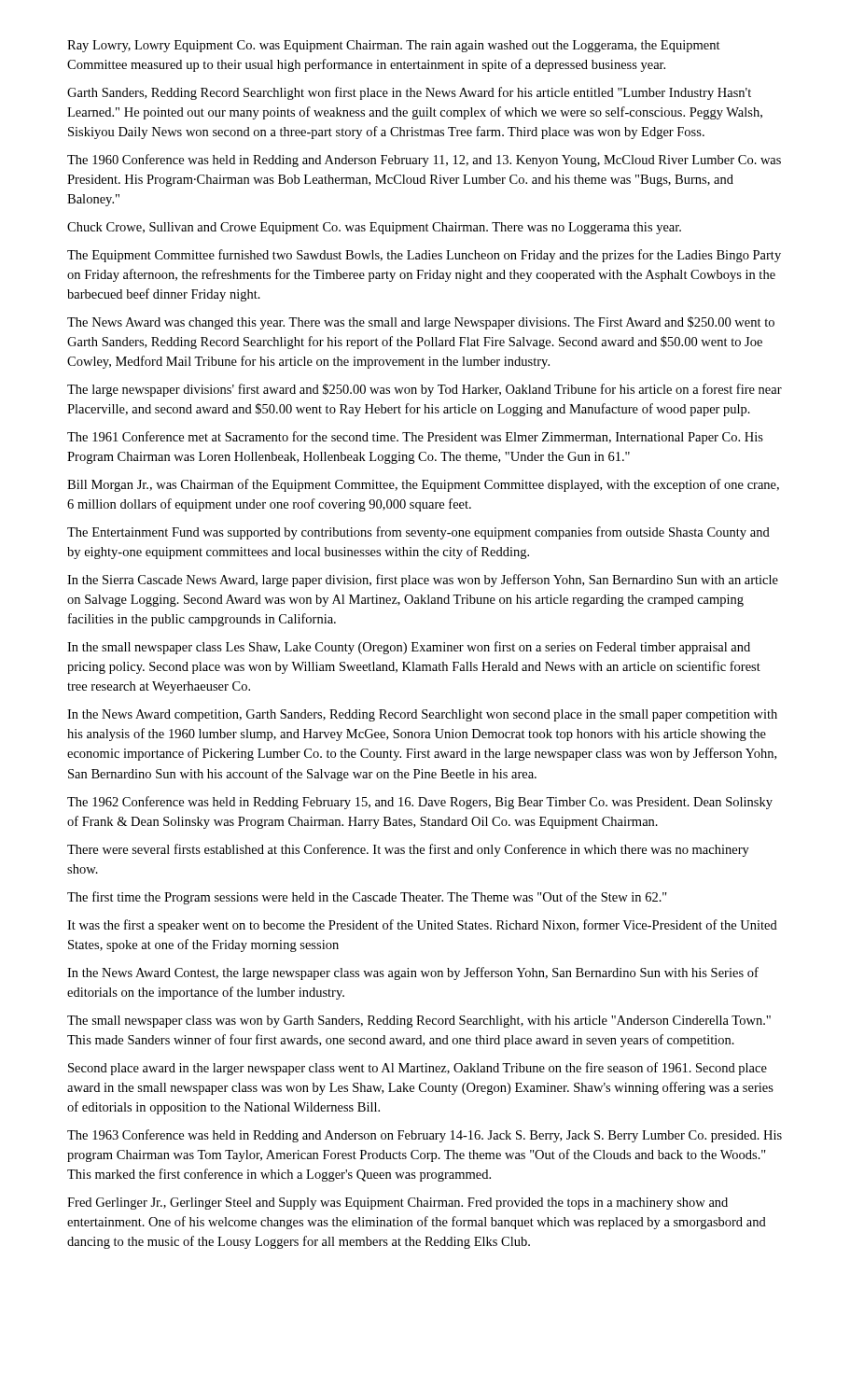Select the region starting "Garth Sanders, Redding Record Searchlight won first"
The width and height of the screenshot is (850, 1400).
click(x=415, y=112)
